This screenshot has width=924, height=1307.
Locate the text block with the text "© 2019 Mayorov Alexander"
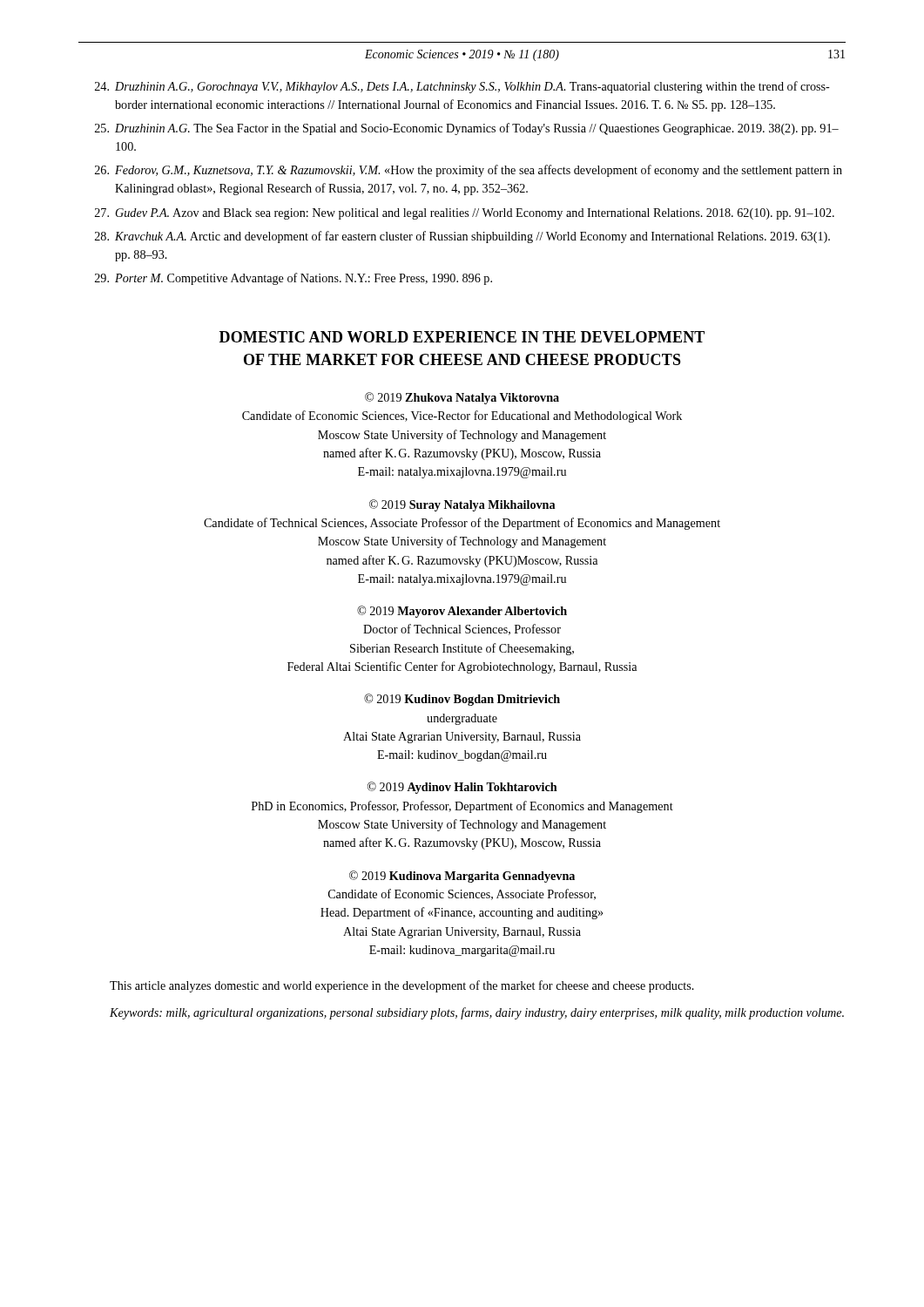(x=462, y=639)
